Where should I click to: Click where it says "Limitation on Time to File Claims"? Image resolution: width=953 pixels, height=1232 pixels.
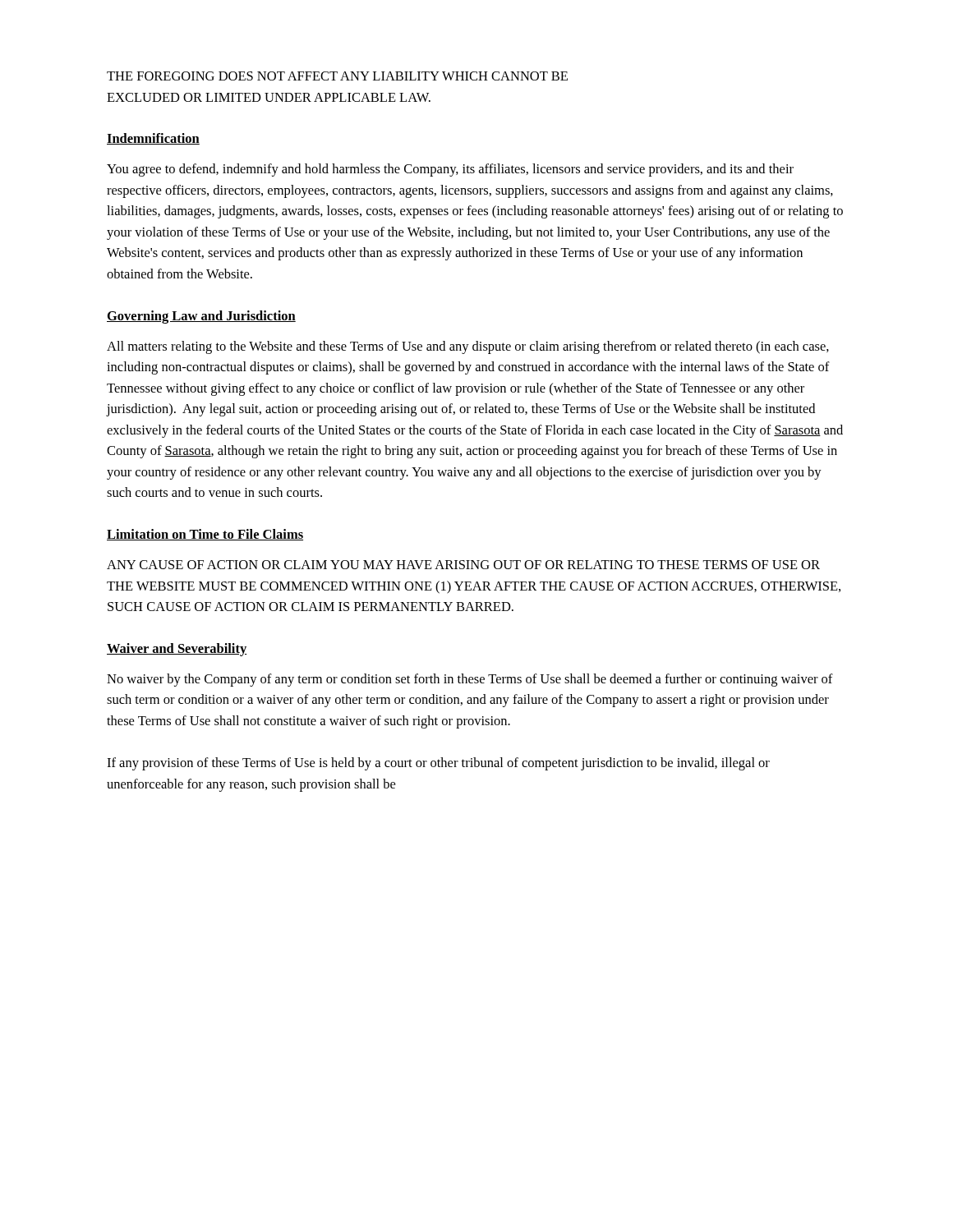[205, 534]
